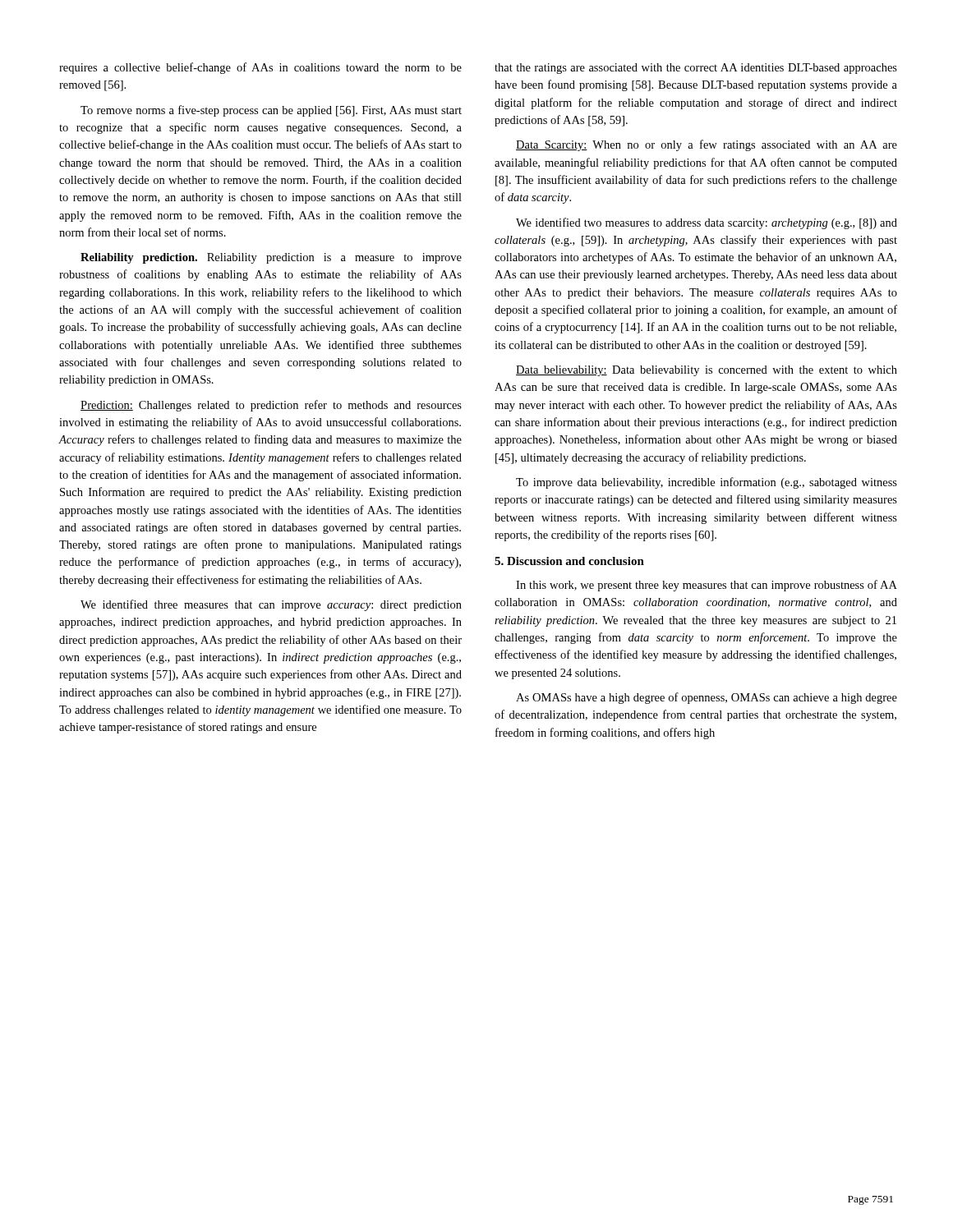
Task: Select the text block containing "We identified two measures to"
Action: tap(696, 284)
